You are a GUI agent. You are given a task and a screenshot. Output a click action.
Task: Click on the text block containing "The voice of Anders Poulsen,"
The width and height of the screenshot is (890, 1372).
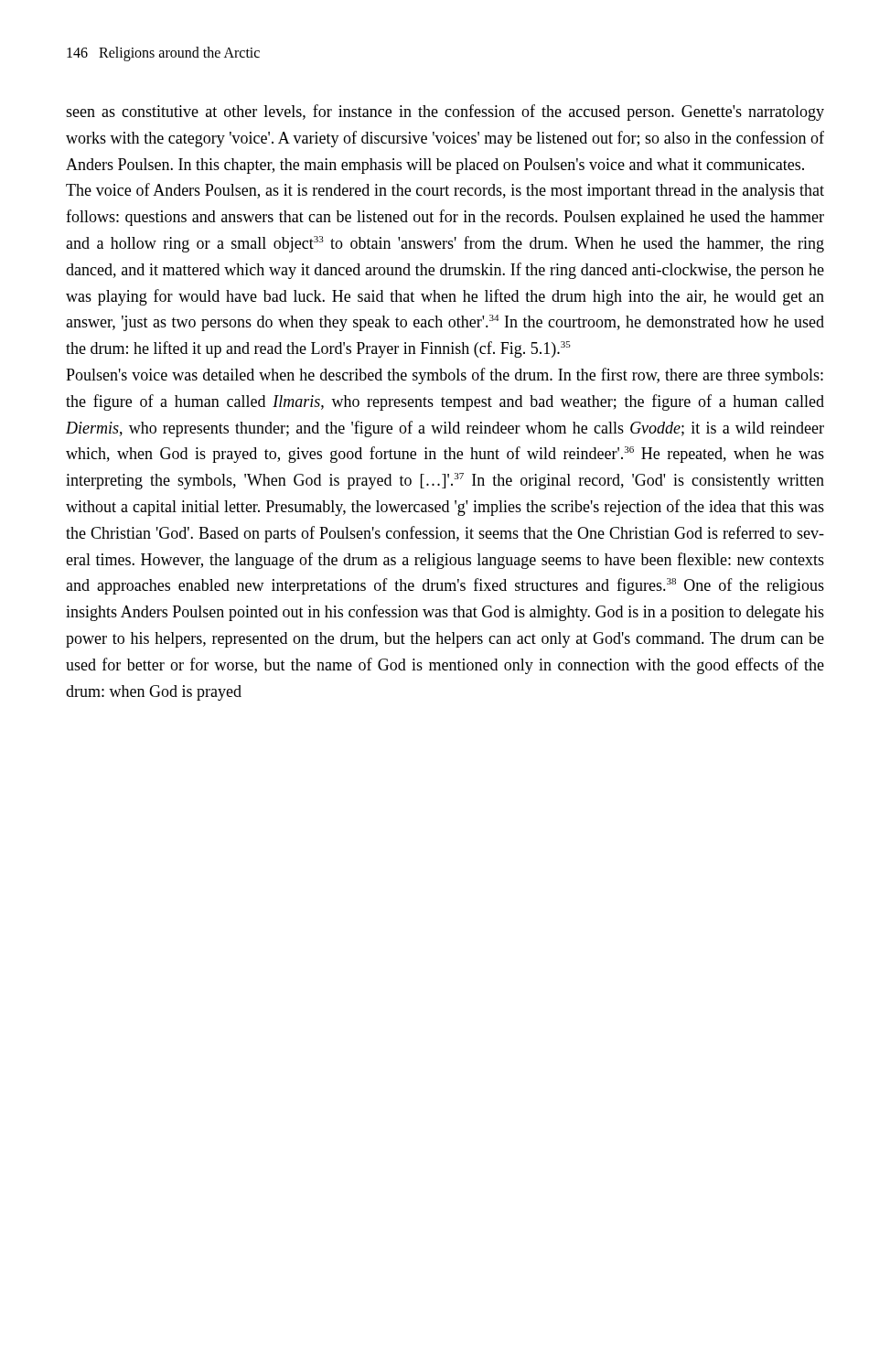(x=445, y=270)
